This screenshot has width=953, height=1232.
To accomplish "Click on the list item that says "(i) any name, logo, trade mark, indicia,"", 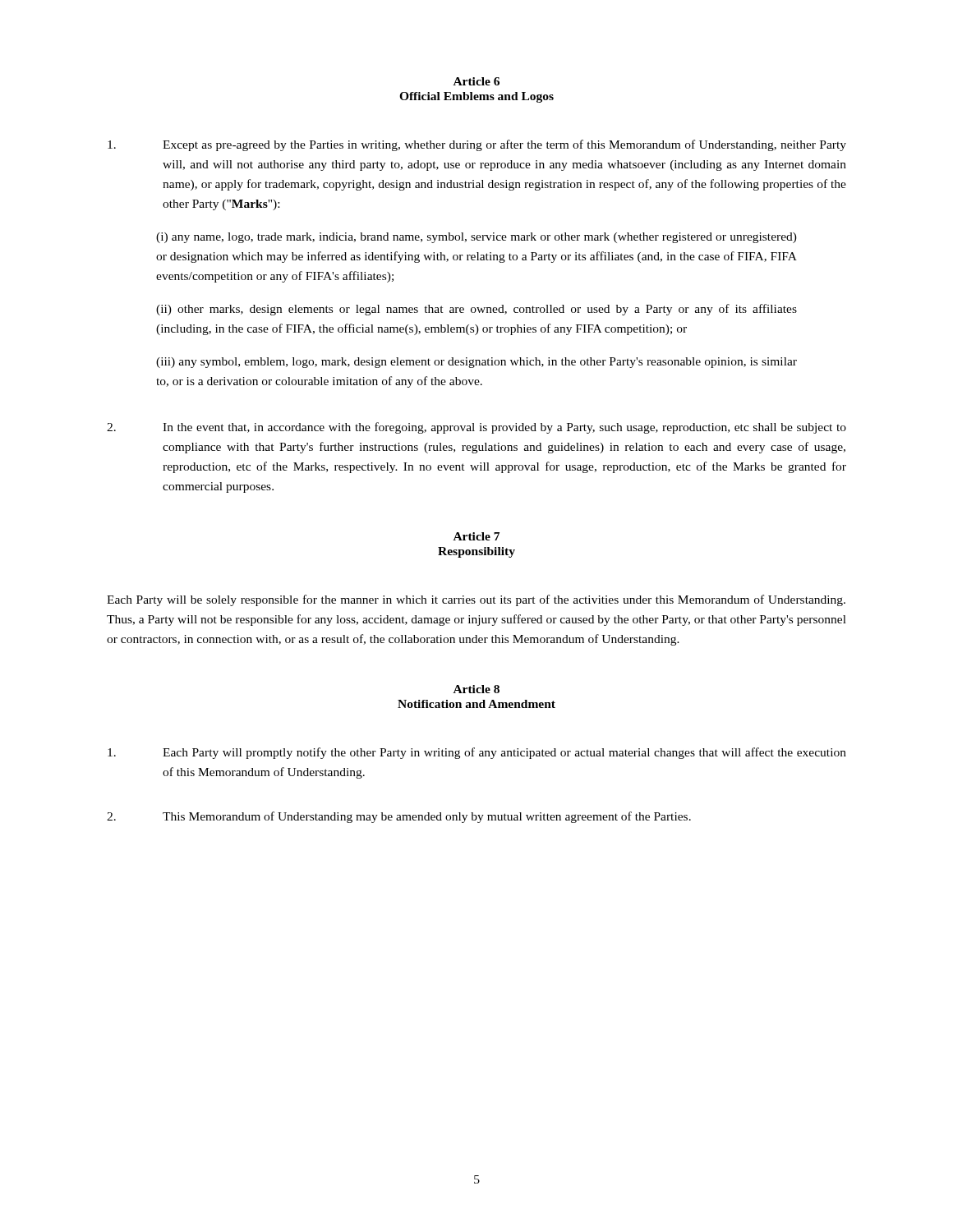I will pyautogui.click(x=476, y=256).
